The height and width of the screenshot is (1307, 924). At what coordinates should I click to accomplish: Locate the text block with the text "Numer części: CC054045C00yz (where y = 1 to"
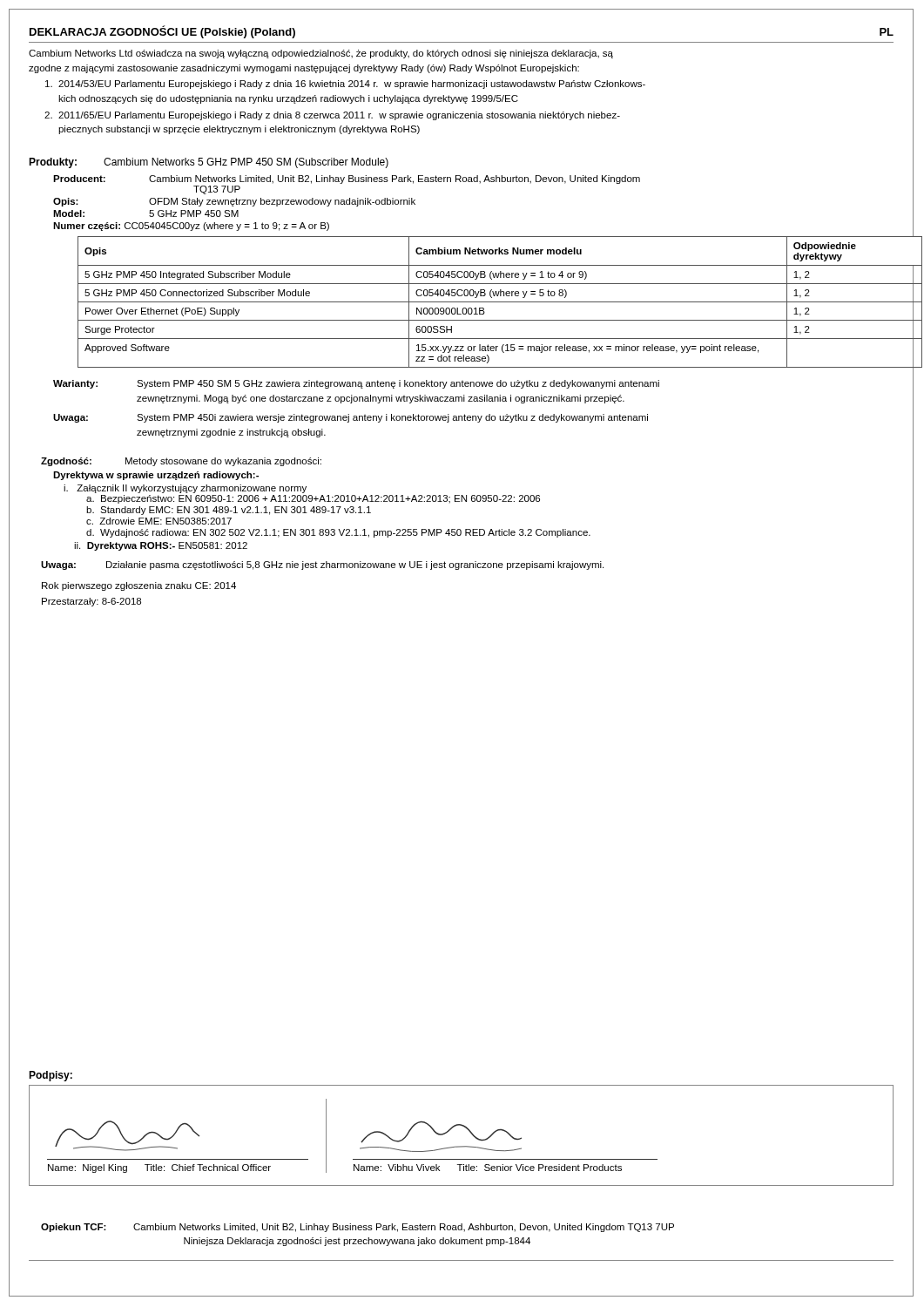pos(191,226)
